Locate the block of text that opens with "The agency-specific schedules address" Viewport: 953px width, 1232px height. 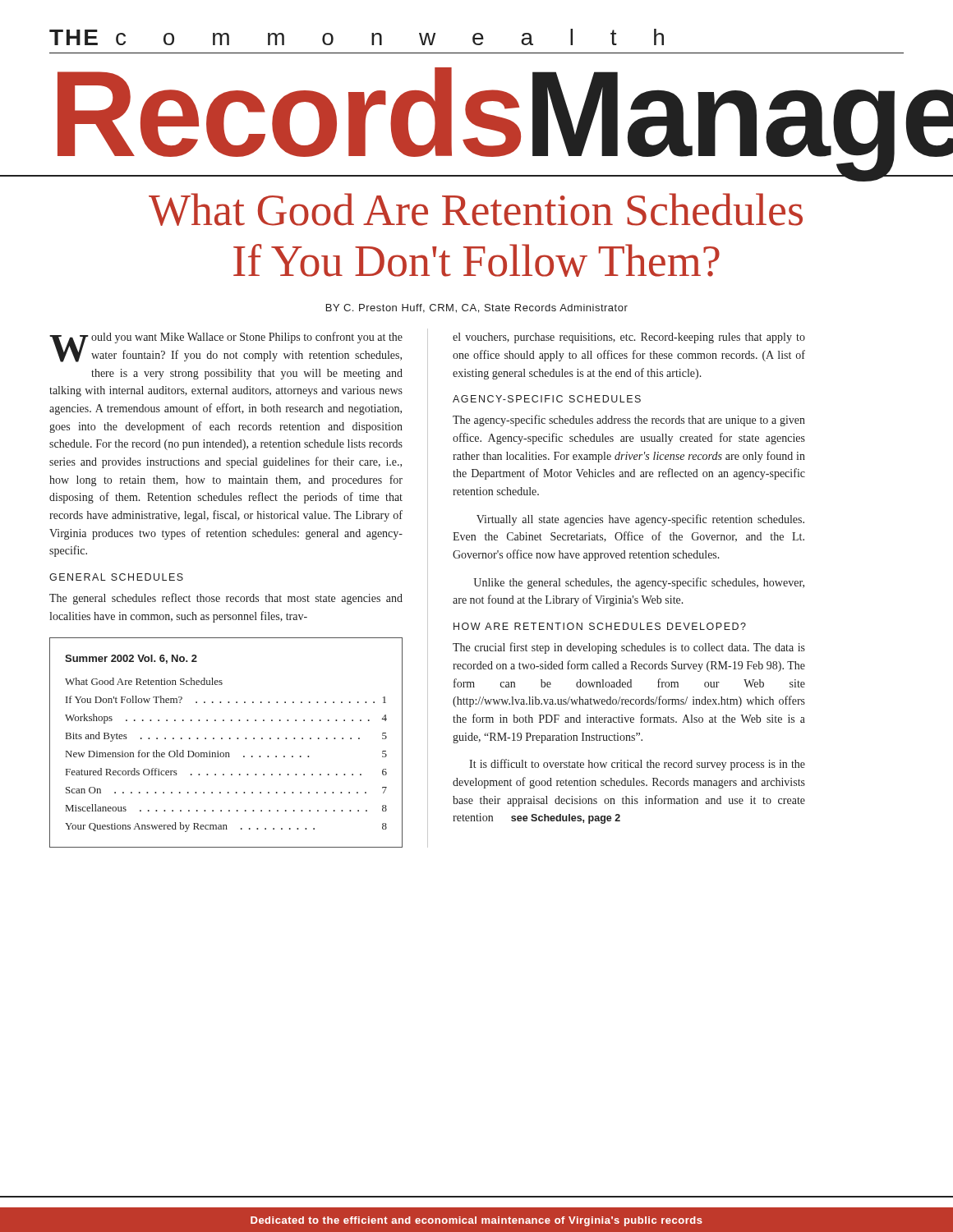(x=629, y=456)
